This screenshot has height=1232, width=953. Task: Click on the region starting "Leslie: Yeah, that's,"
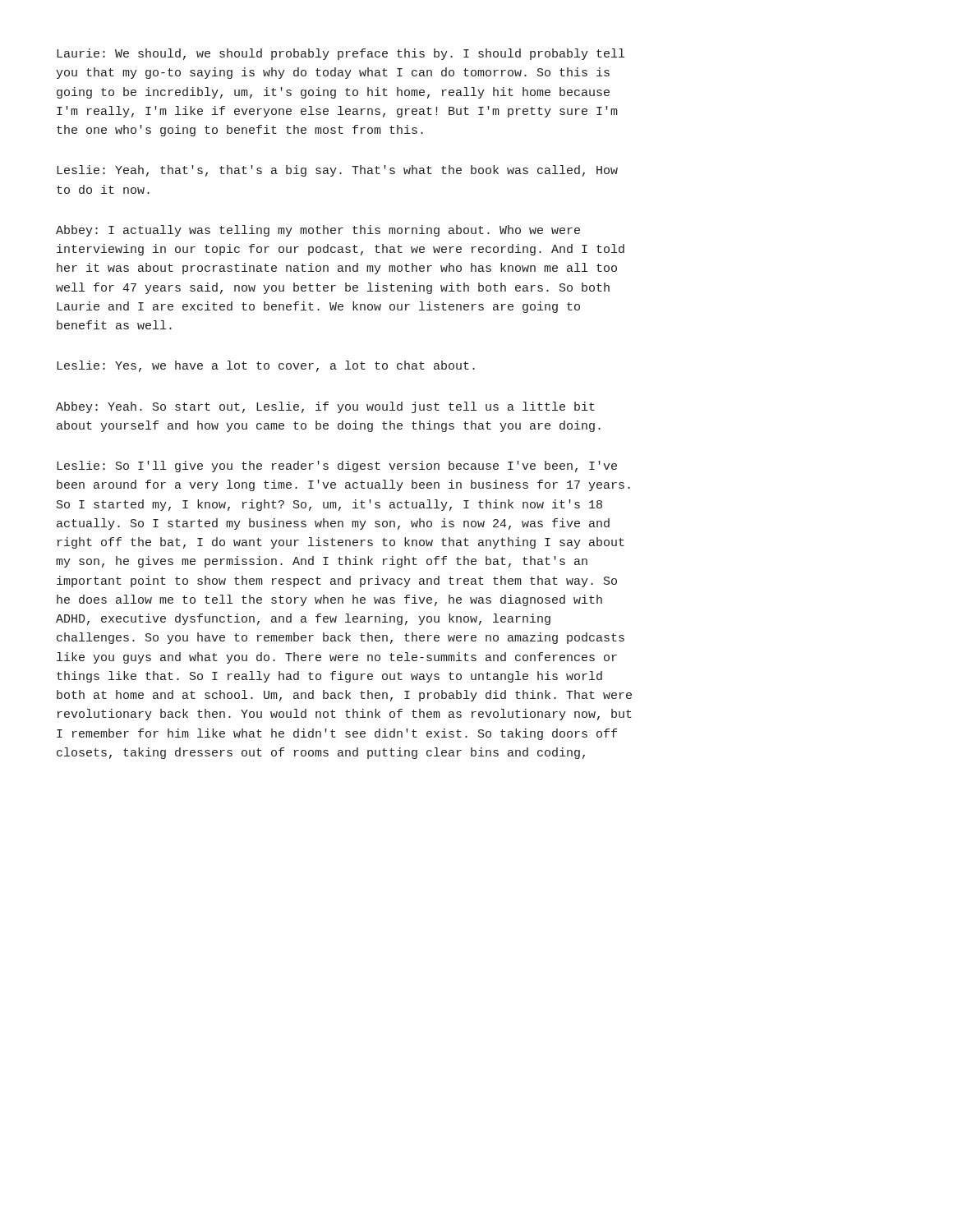coord(337,181)
